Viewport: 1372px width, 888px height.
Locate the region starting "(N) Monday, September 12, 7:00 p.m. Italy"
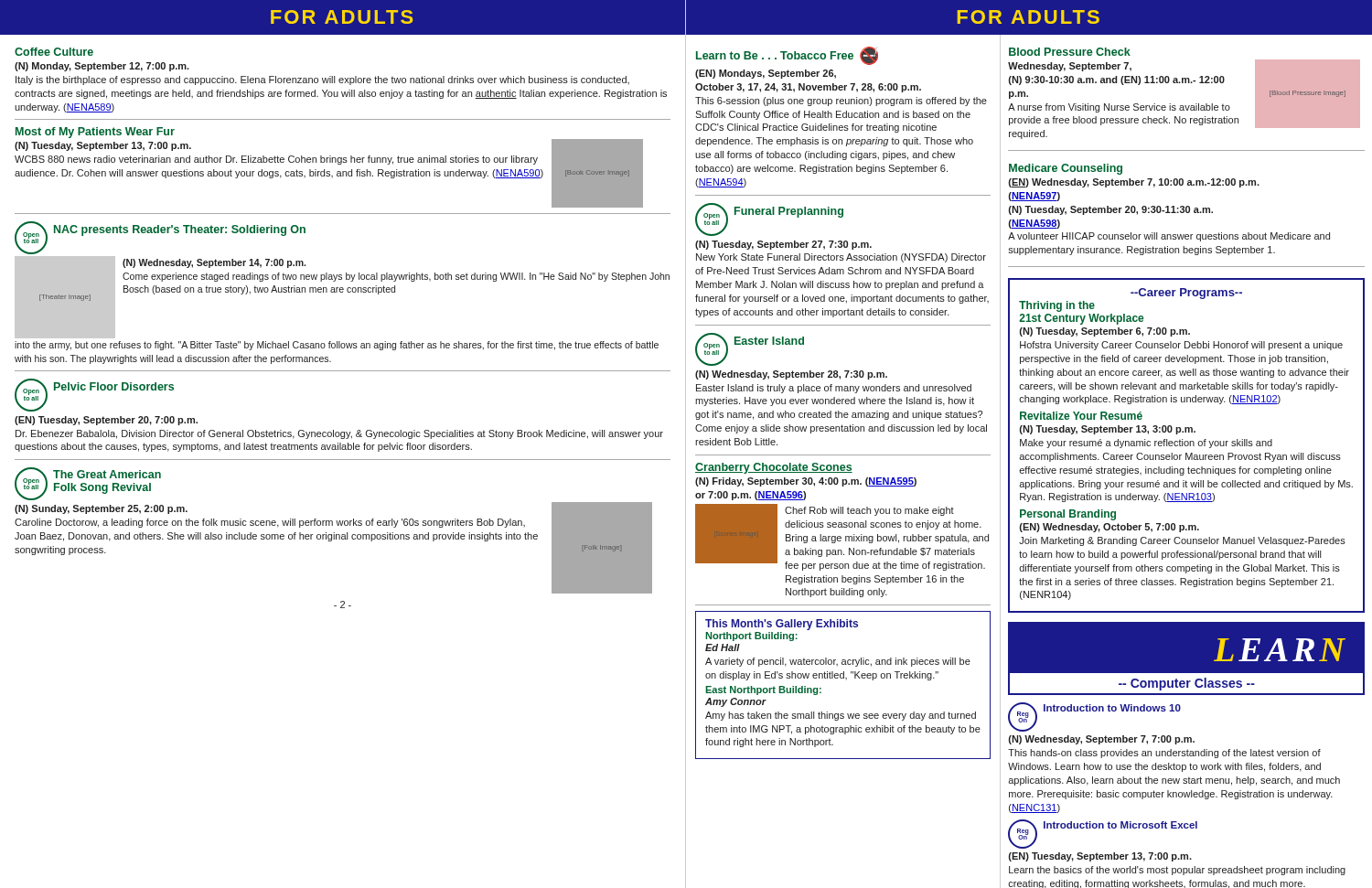(x=341, y=86)
